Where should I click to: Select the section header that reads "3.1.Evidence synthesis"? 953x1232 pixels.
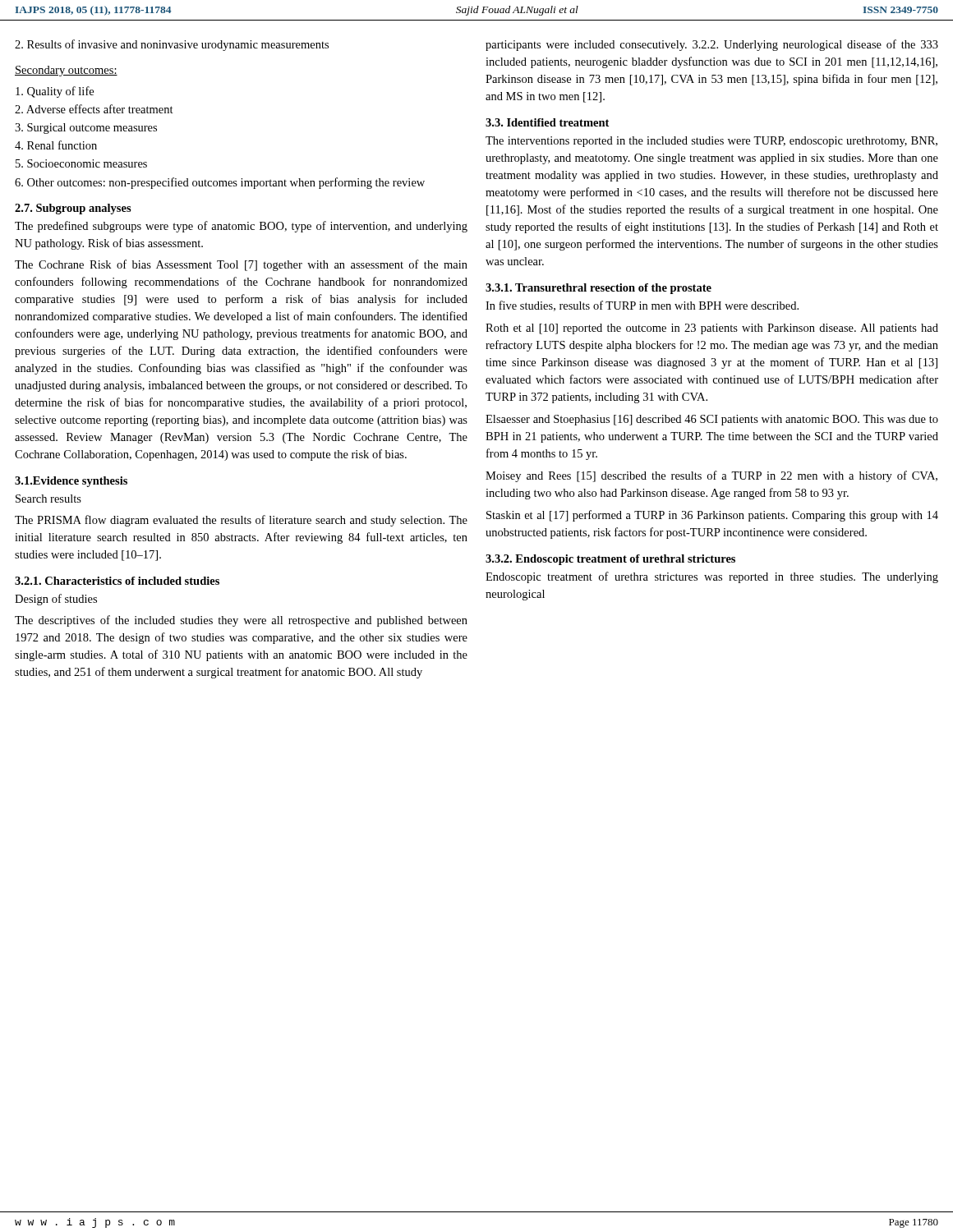coord(71,481)
